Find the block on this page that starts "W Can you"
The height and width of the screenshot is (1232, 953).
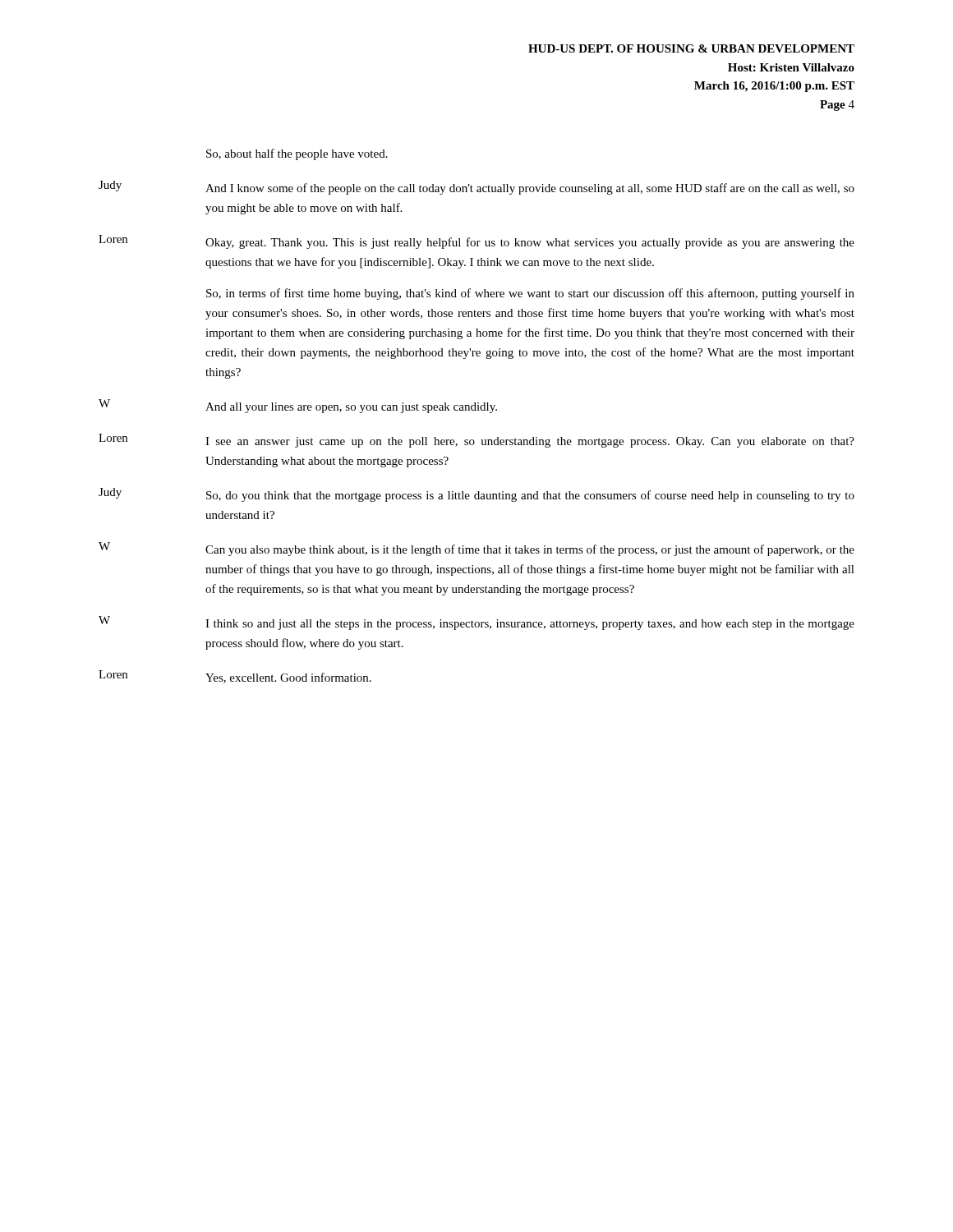pyautogui.click(x=476, y=569)
